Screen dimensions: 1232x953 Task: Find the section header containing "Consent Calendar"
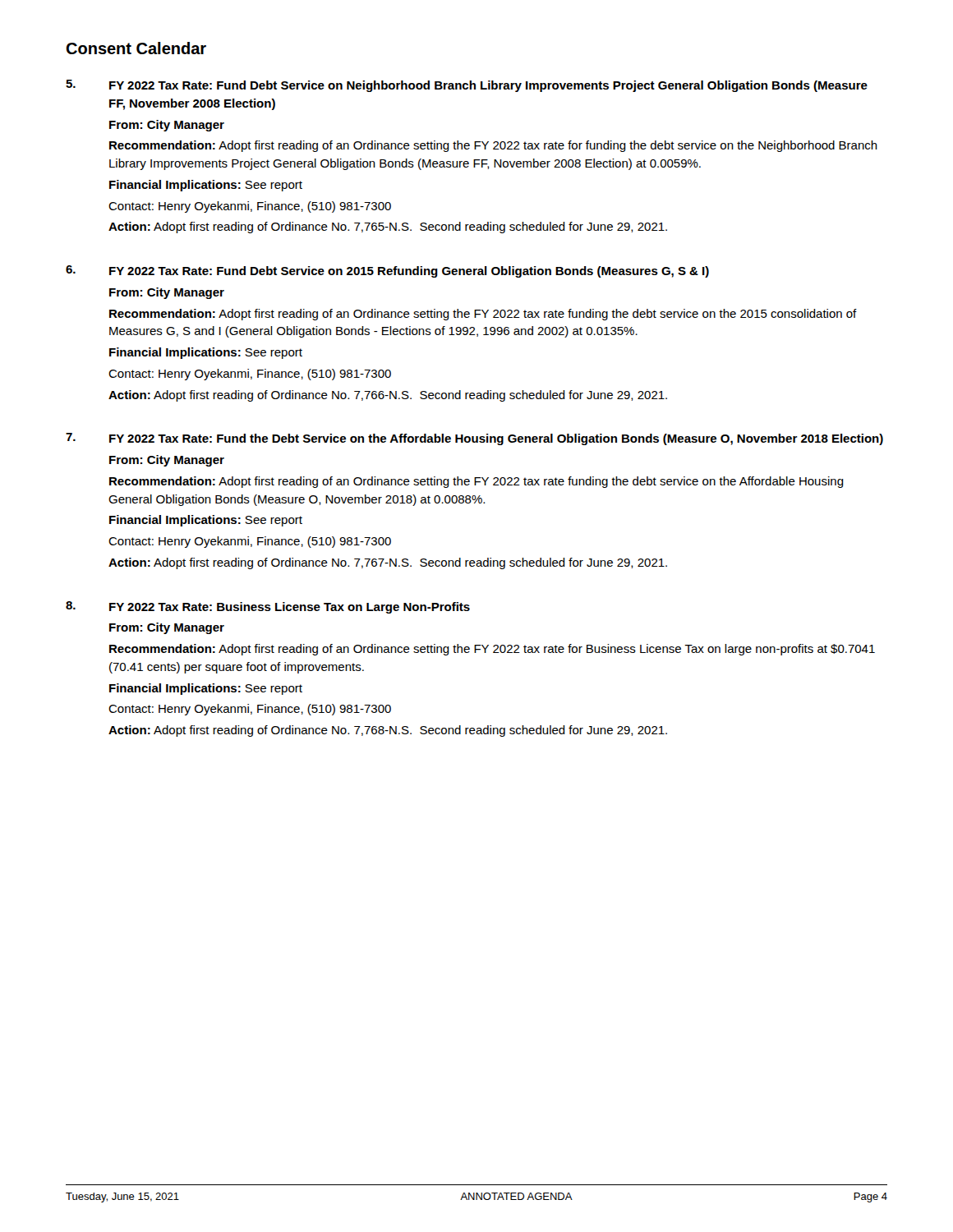136,48
